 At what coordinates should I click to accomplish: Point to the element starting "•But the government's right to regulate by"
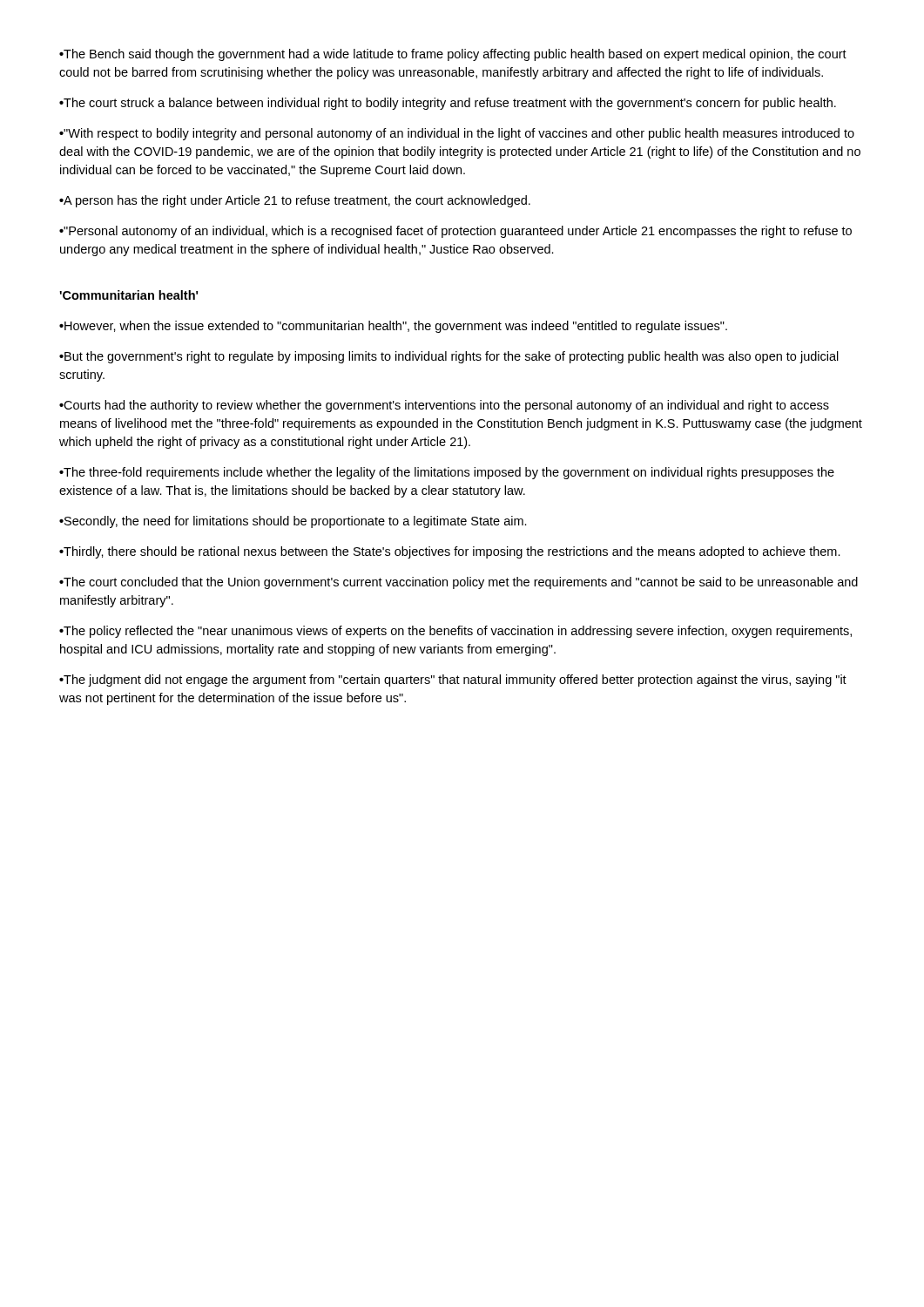click(449, 366)
